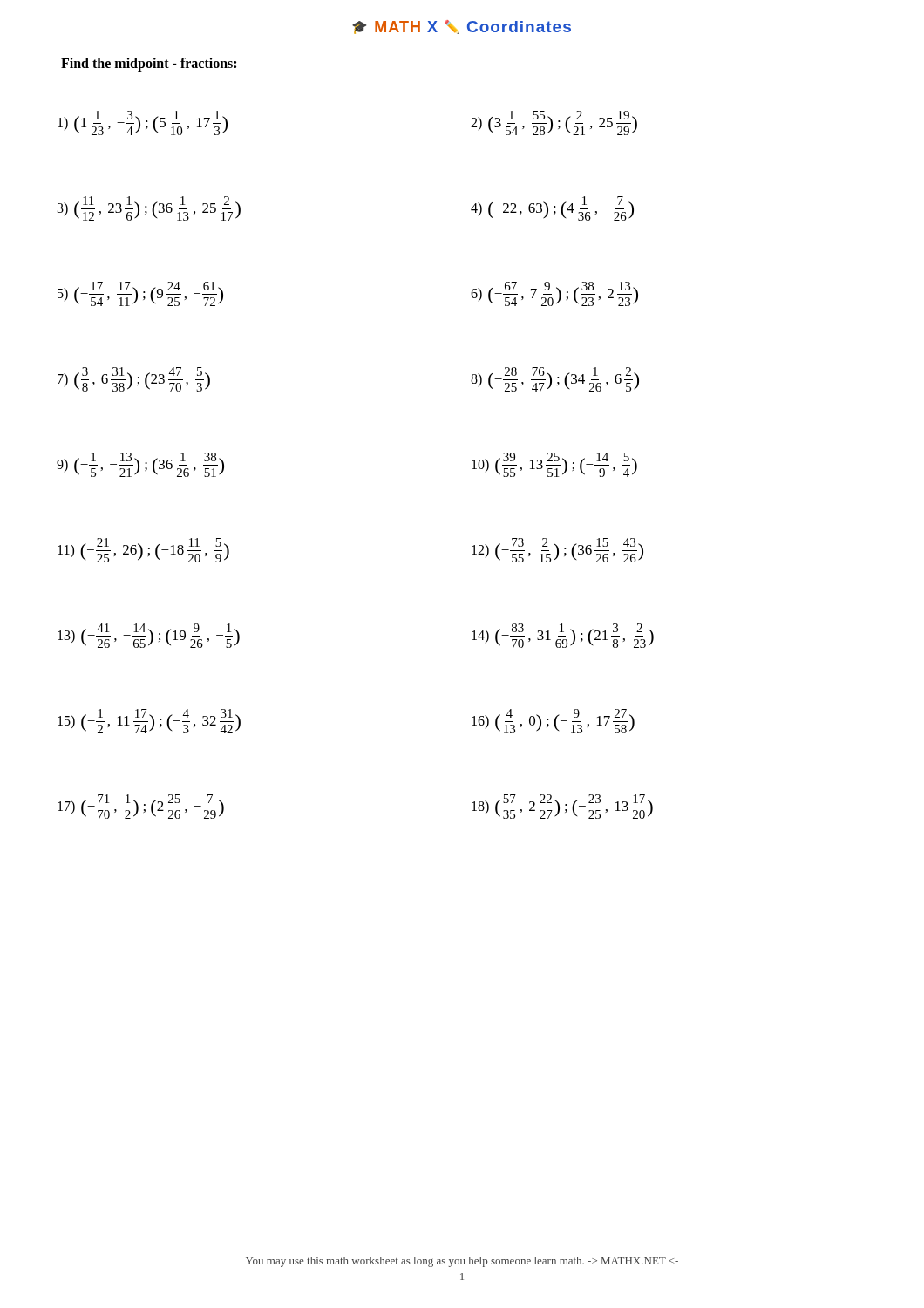924x1308 pixels.
Task: Select the region starting "7) ( 38"
Action: [x=134, y=379]
